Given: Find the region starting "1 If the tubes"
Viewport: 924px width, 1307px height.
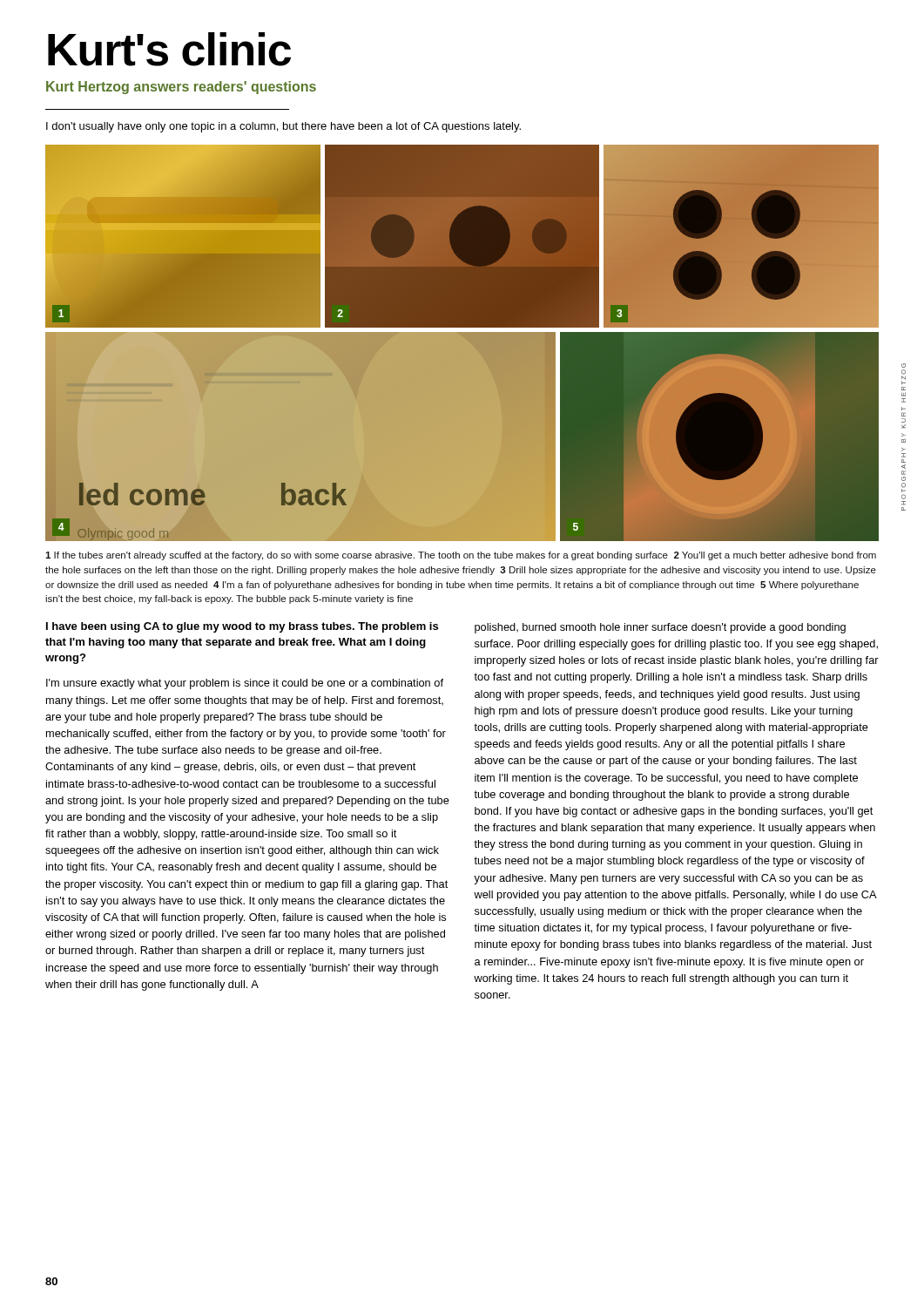Looking at the screenshot, I should click(461, 577).
